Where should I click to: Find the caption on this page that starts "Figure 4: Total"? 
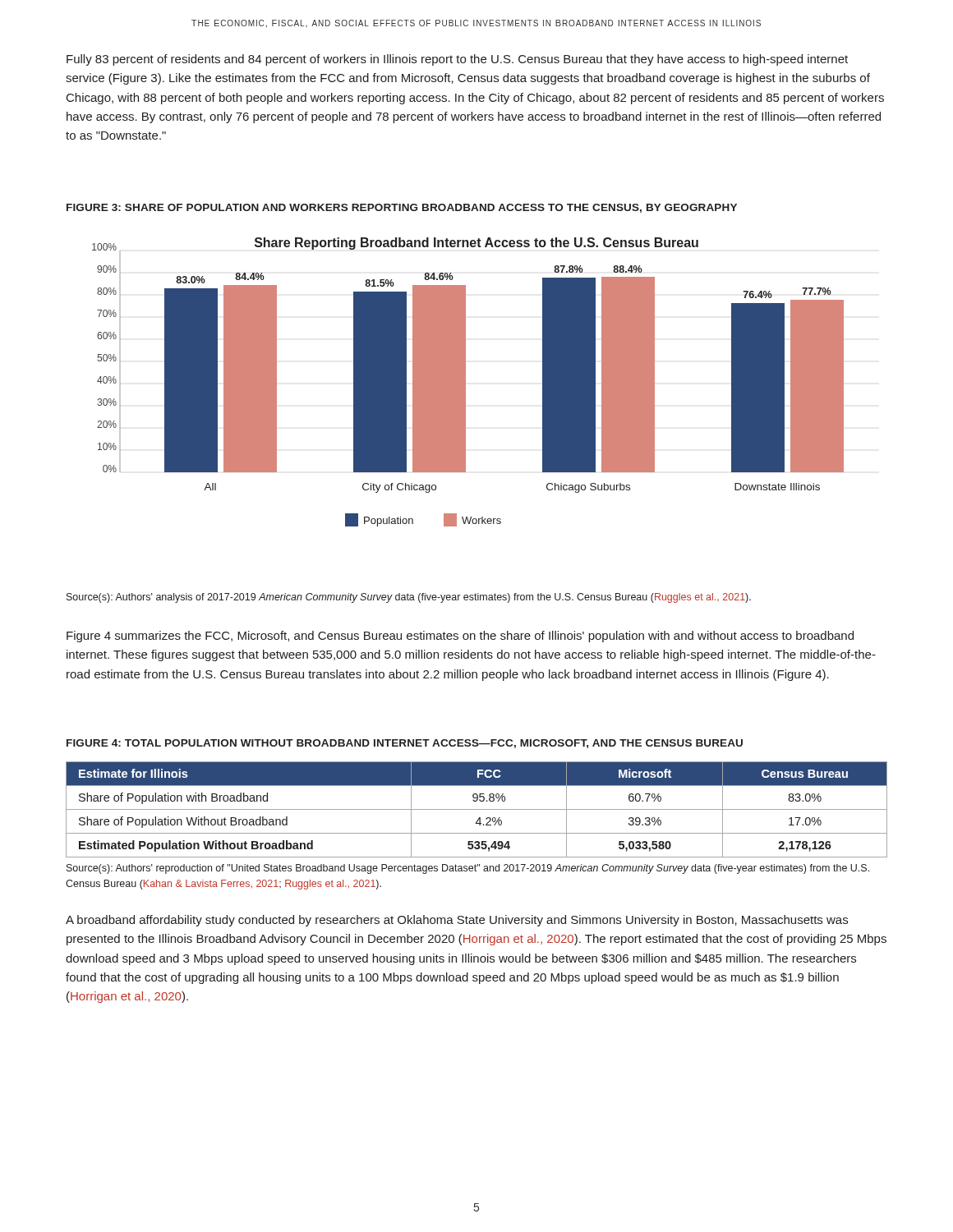tap(405, 743)
